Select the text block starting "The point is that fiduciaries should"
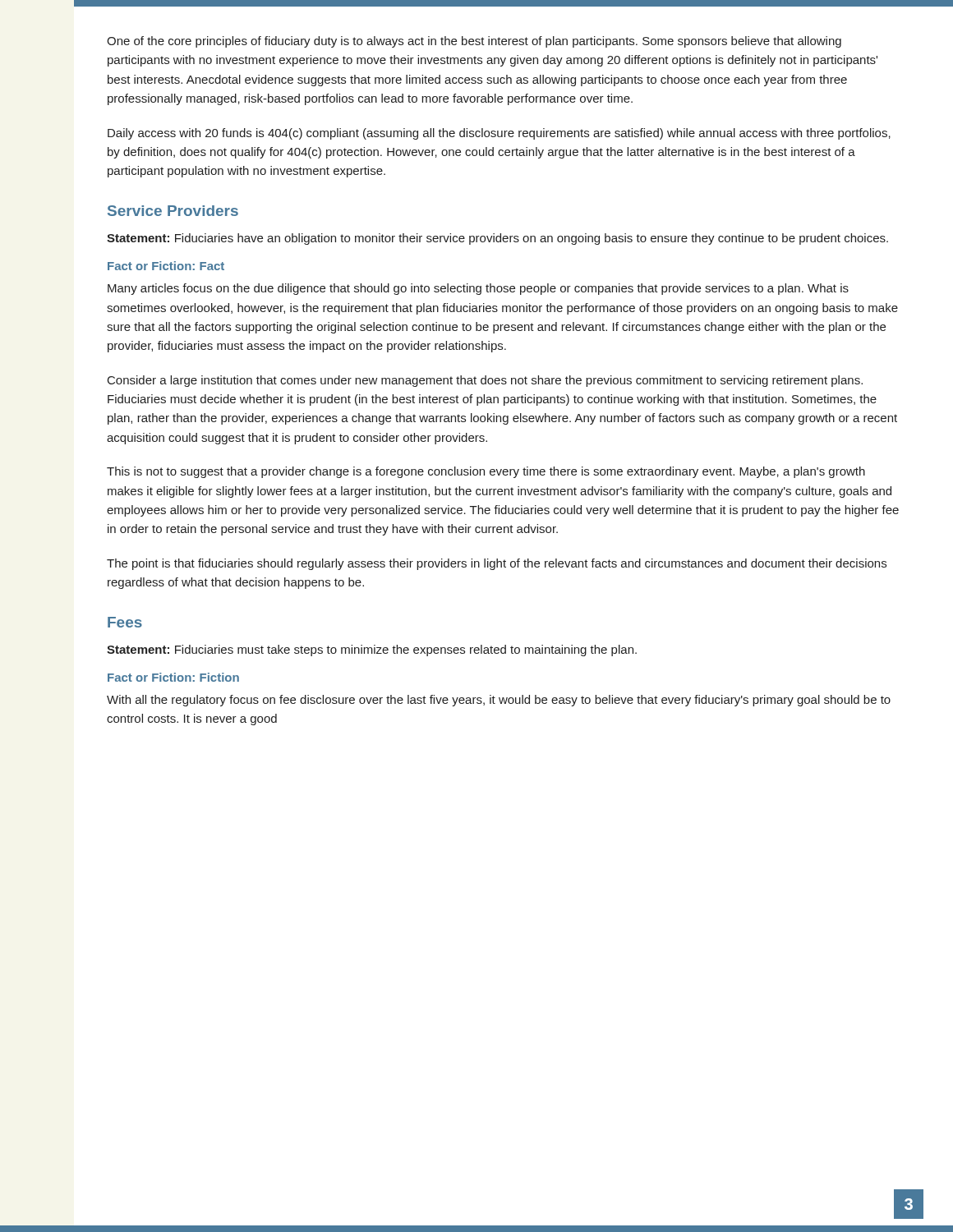 (x=497, y=572)
